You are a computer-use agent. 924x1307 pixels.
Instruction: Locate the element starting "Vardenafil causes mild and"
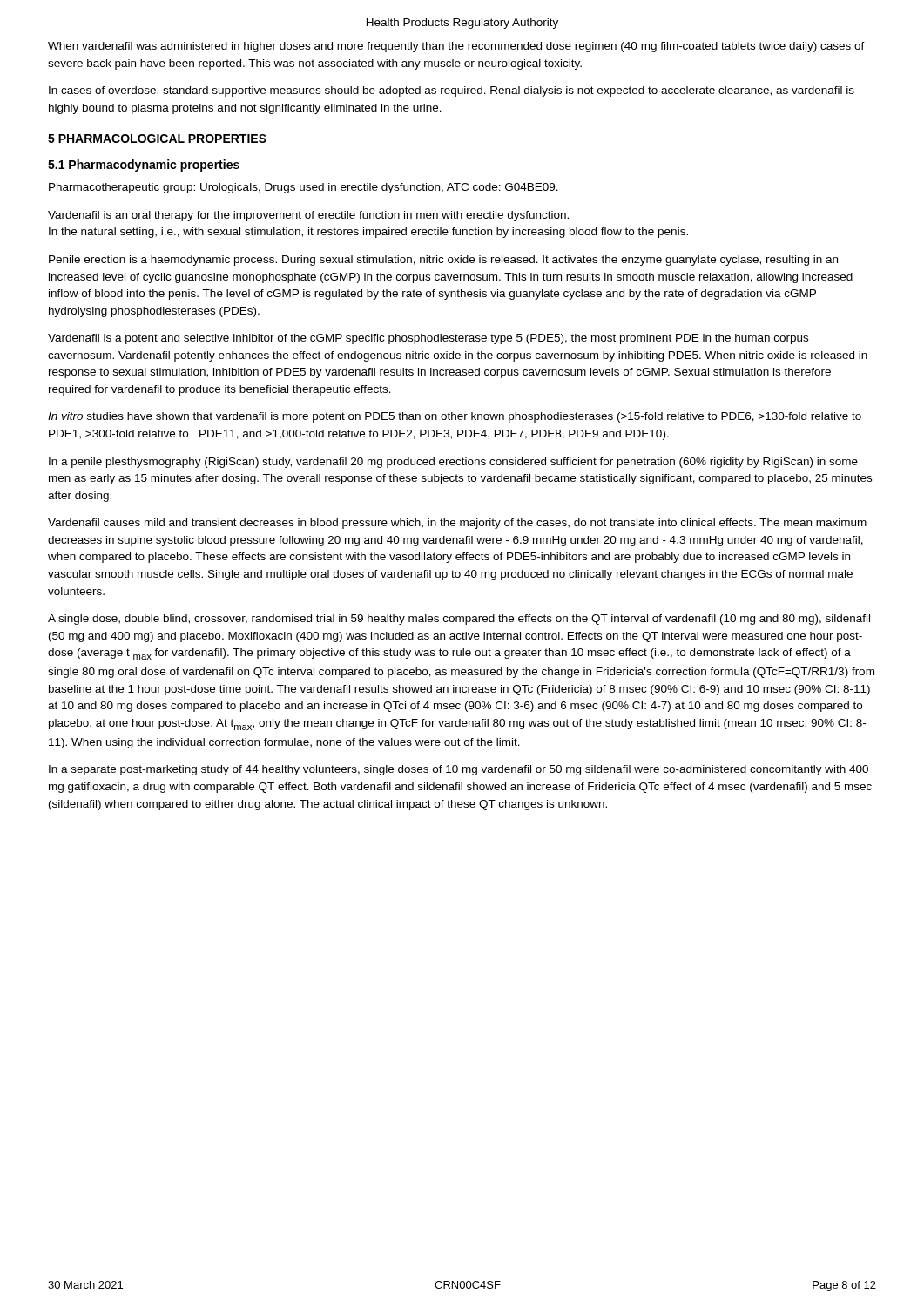[457, 557]
